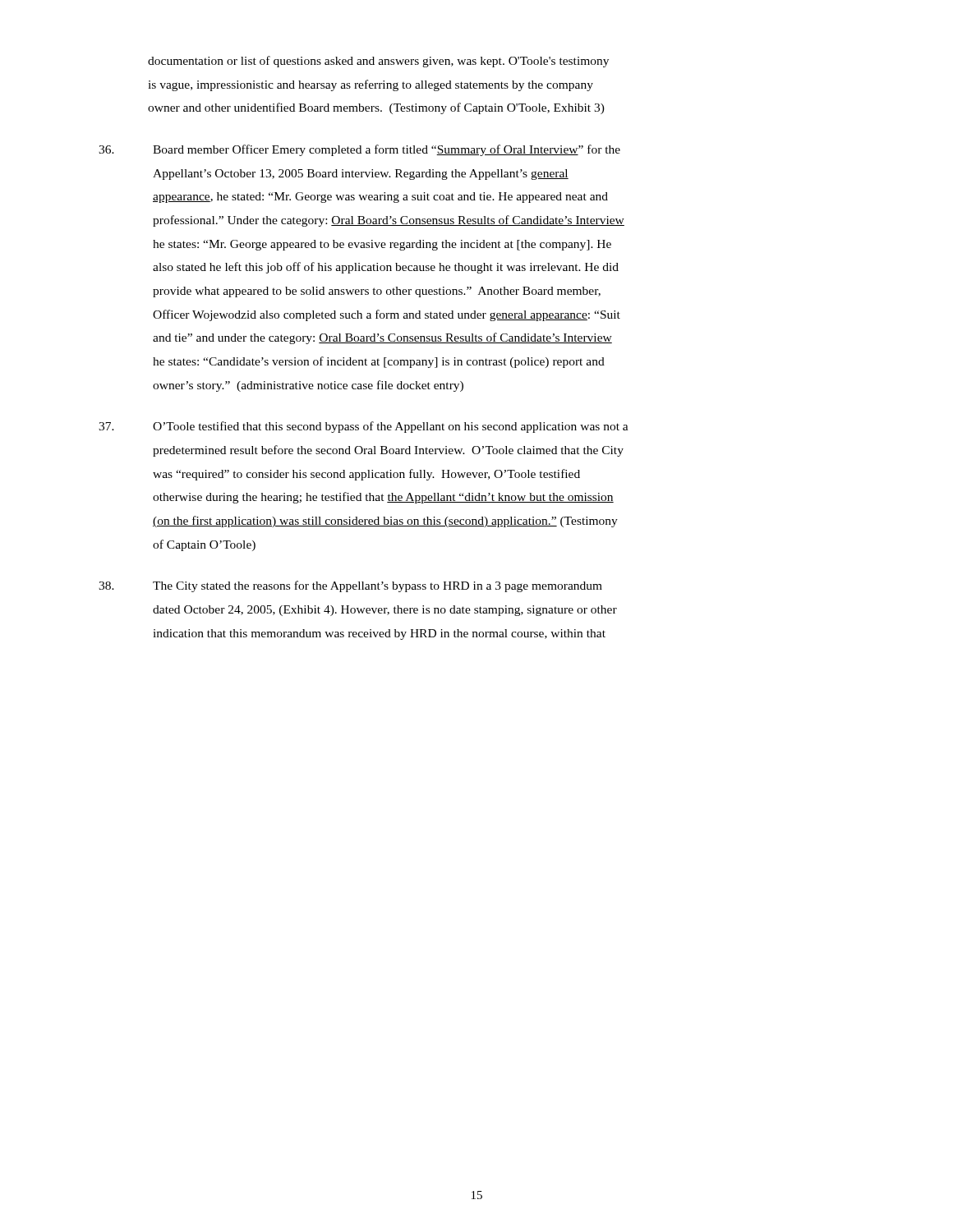Locate the element starting "documentation or list of"

pos(513,85)
